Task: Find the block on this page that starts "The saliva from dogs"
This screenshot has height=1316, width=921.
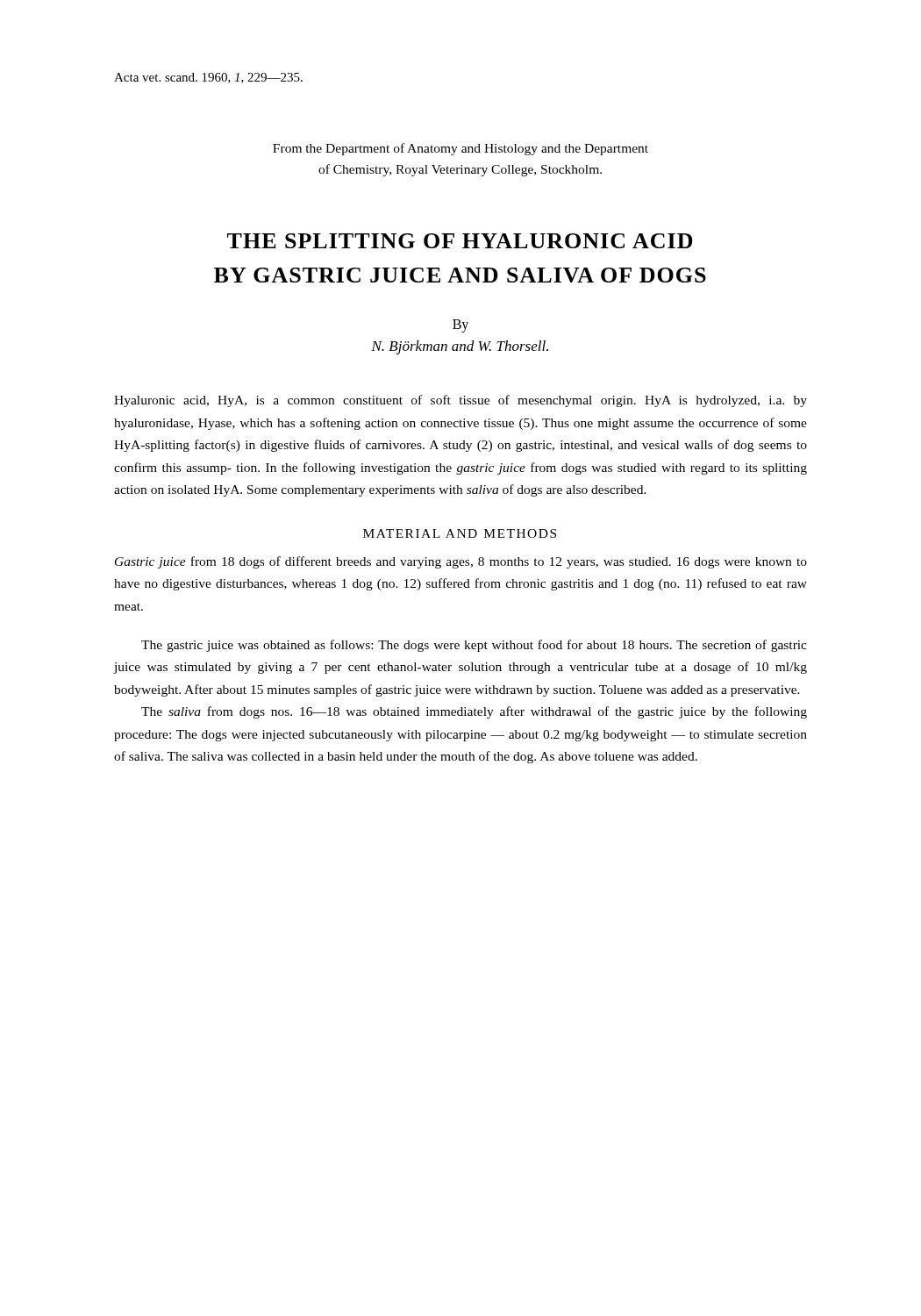Action: pos(460,734)
